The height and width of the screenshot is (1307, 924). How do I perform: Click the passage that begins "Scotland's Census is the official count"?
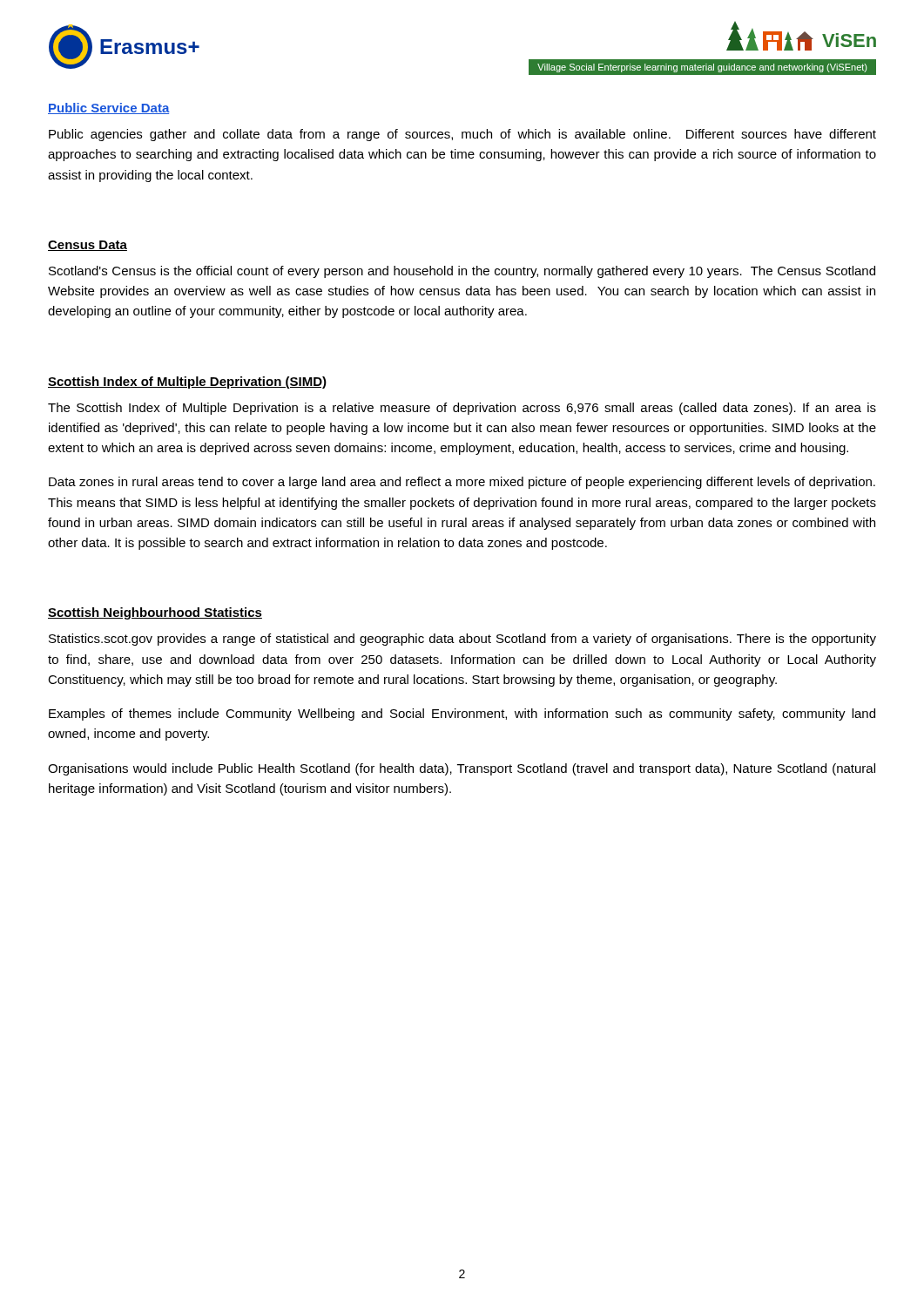tap(462, 291)
